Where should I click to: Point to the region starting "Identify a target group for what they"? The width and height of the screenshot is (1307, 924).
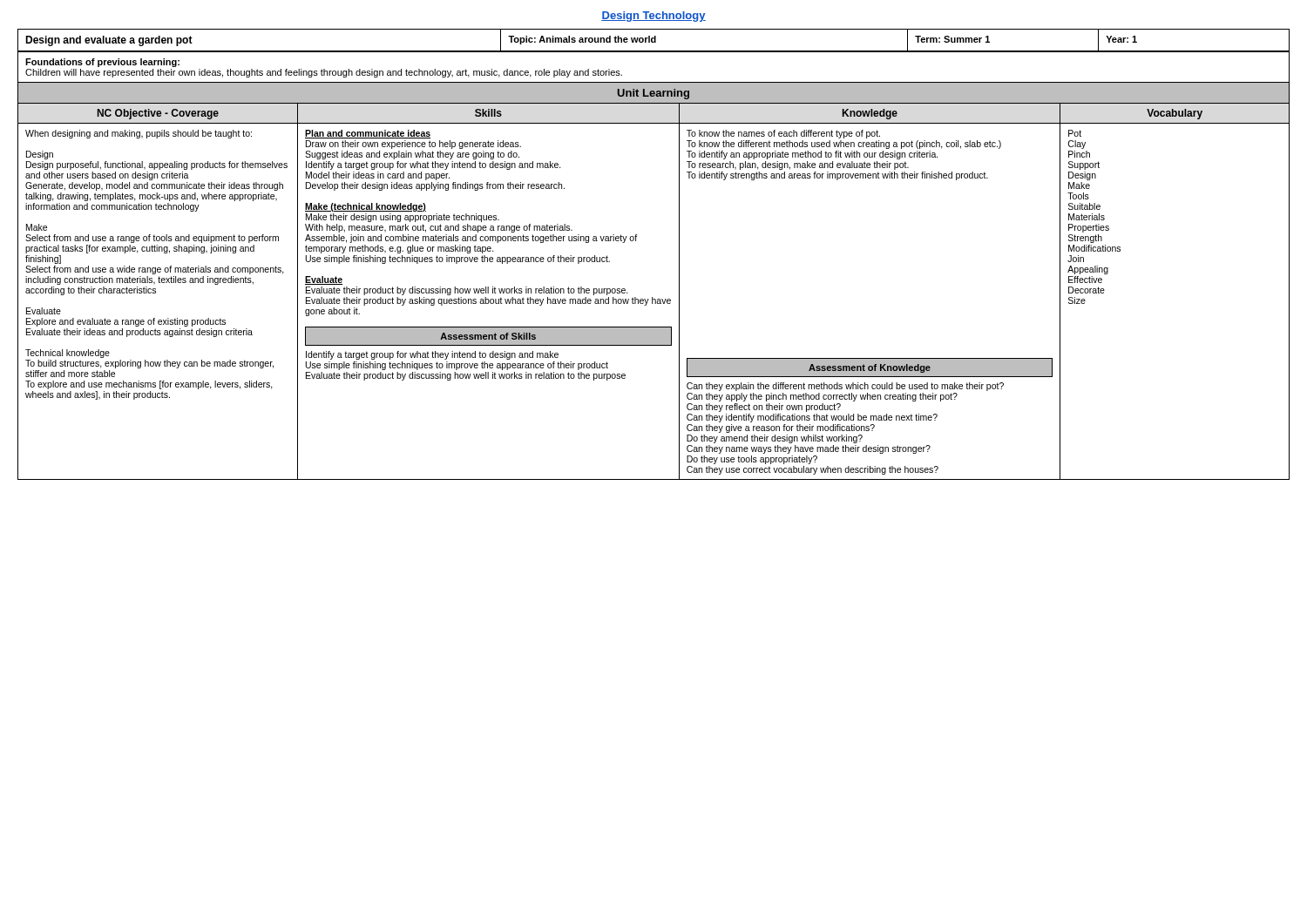click(465, 365)
